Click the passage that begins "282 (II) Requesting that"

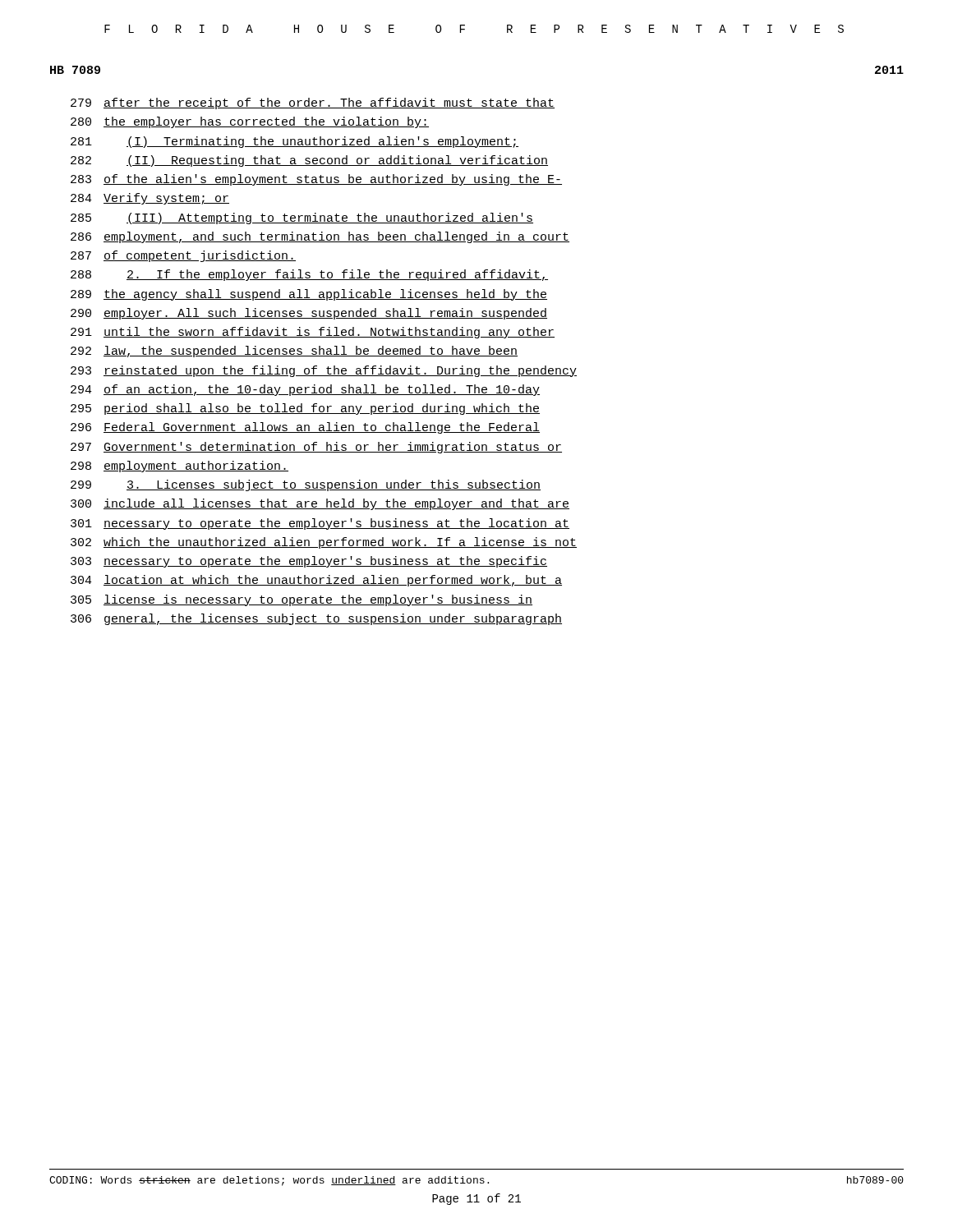476,161
